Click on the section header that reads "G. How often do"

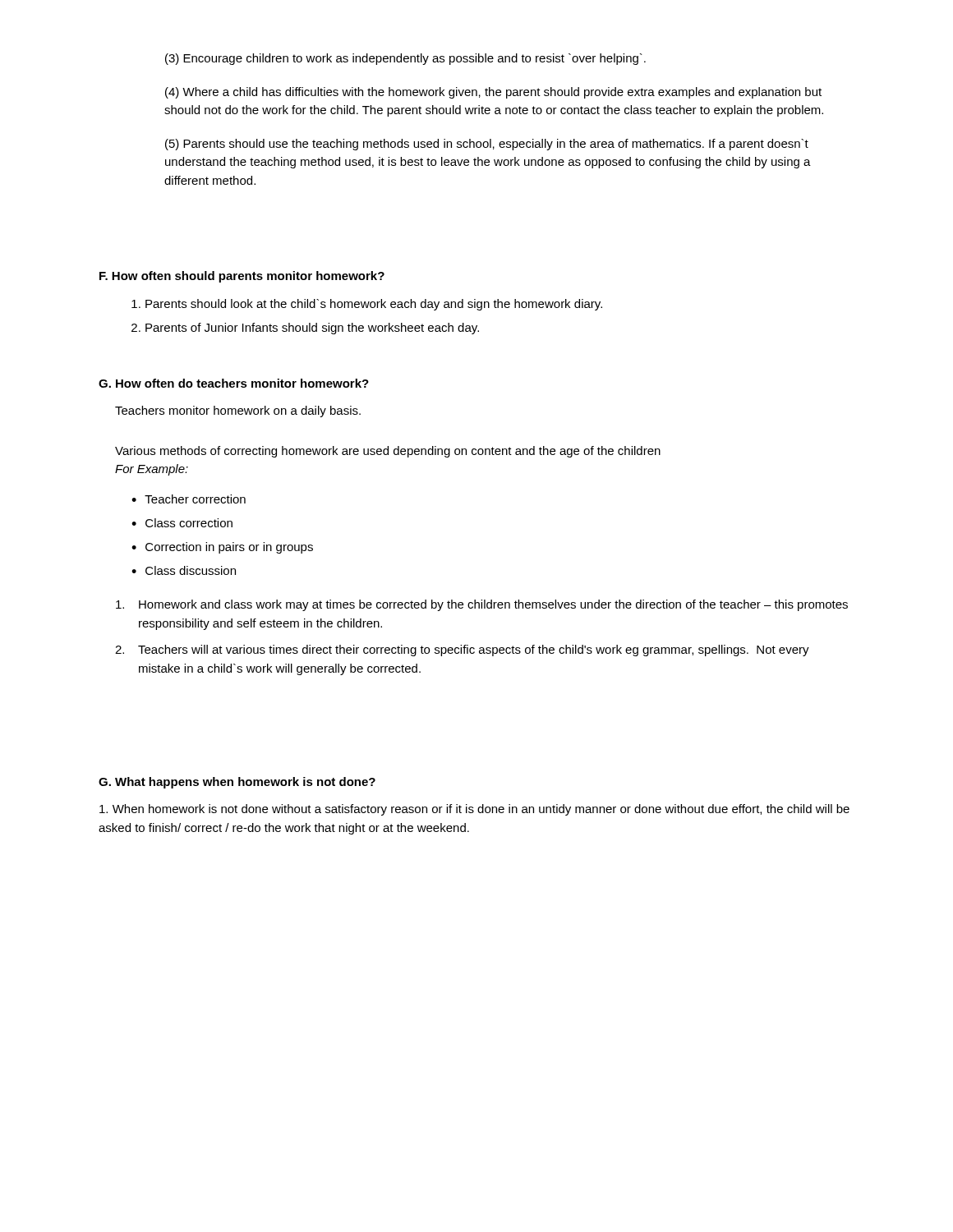234,383
